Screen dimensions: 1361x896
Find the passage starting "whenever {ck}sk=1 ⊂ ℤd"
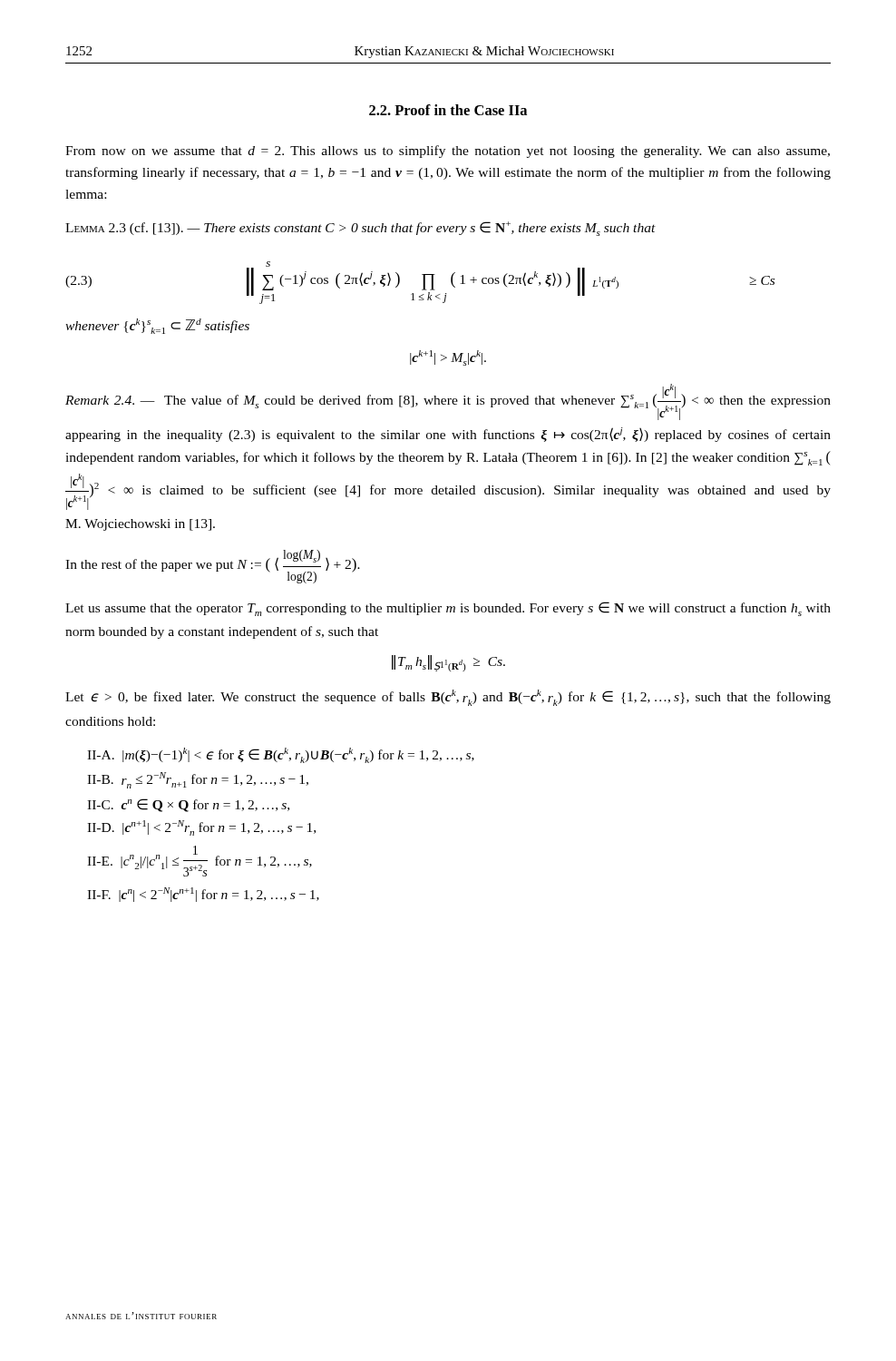tap(158, 325)
